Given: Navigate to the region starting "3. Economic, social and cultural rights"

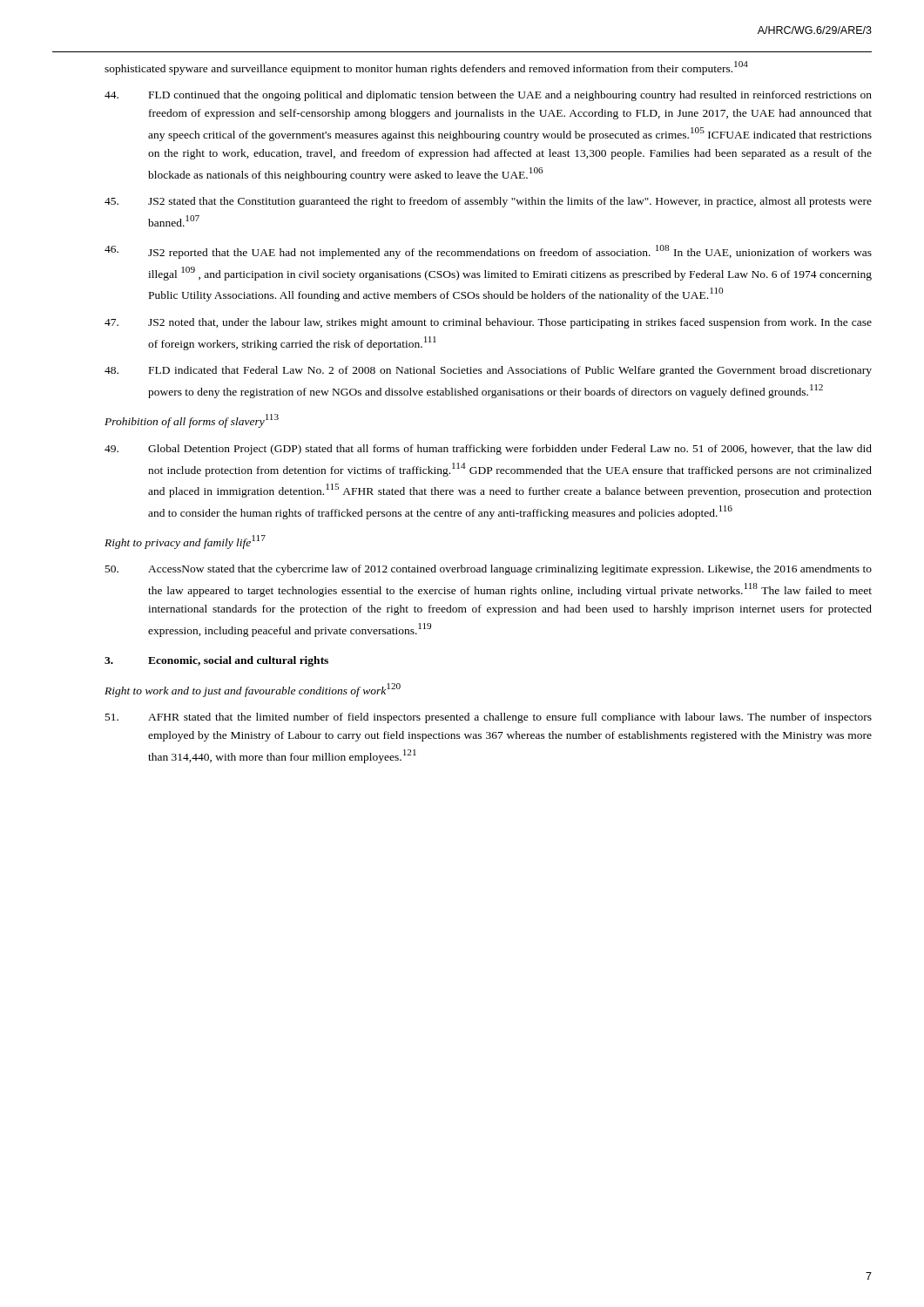Looking at the screenshot, I should pyautogui.click(x=216, y=661).
